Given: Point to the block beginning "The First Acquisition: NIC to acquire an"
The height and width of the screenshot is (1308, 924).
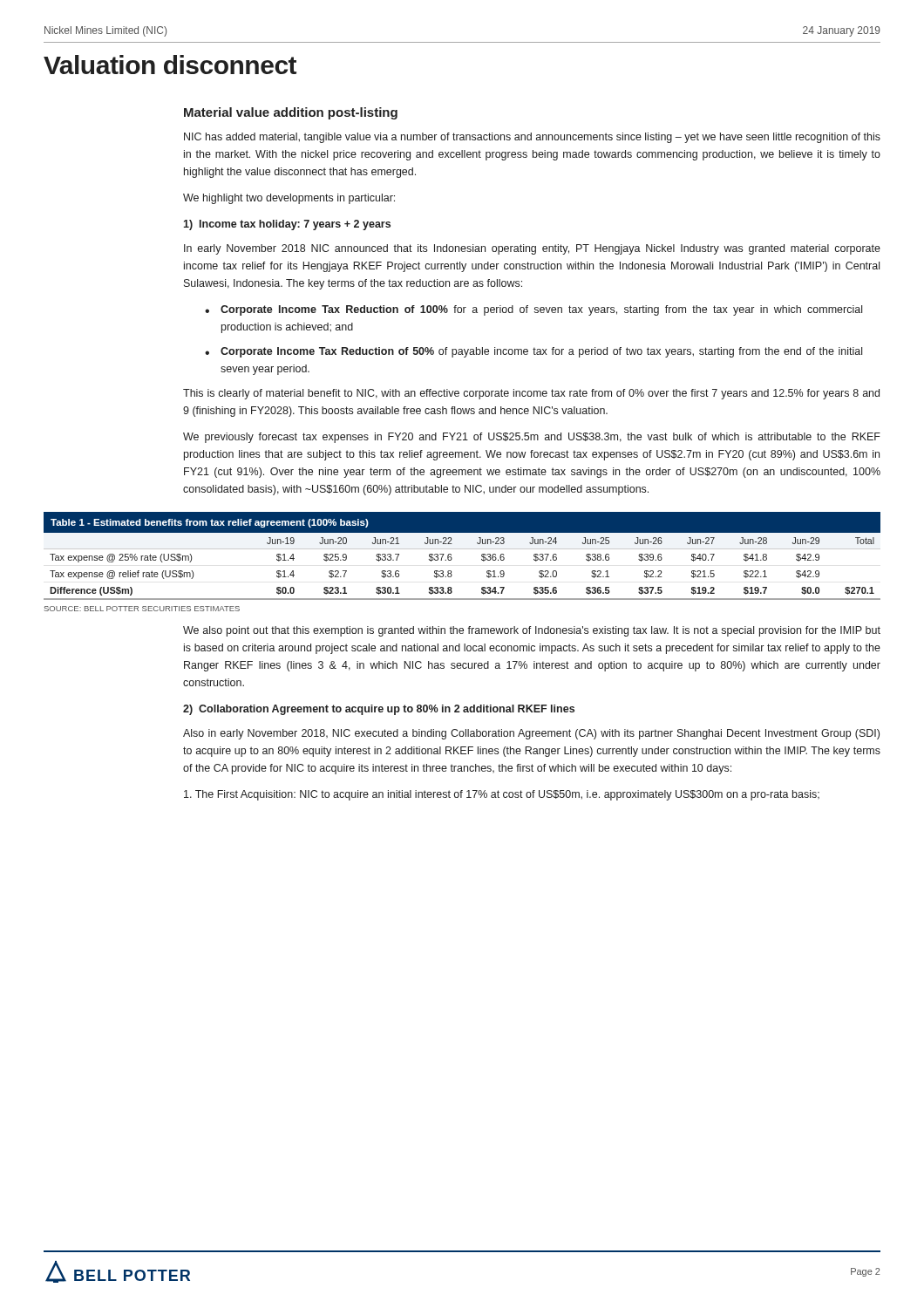Looking at the screenshot, I should coord(502,794).
